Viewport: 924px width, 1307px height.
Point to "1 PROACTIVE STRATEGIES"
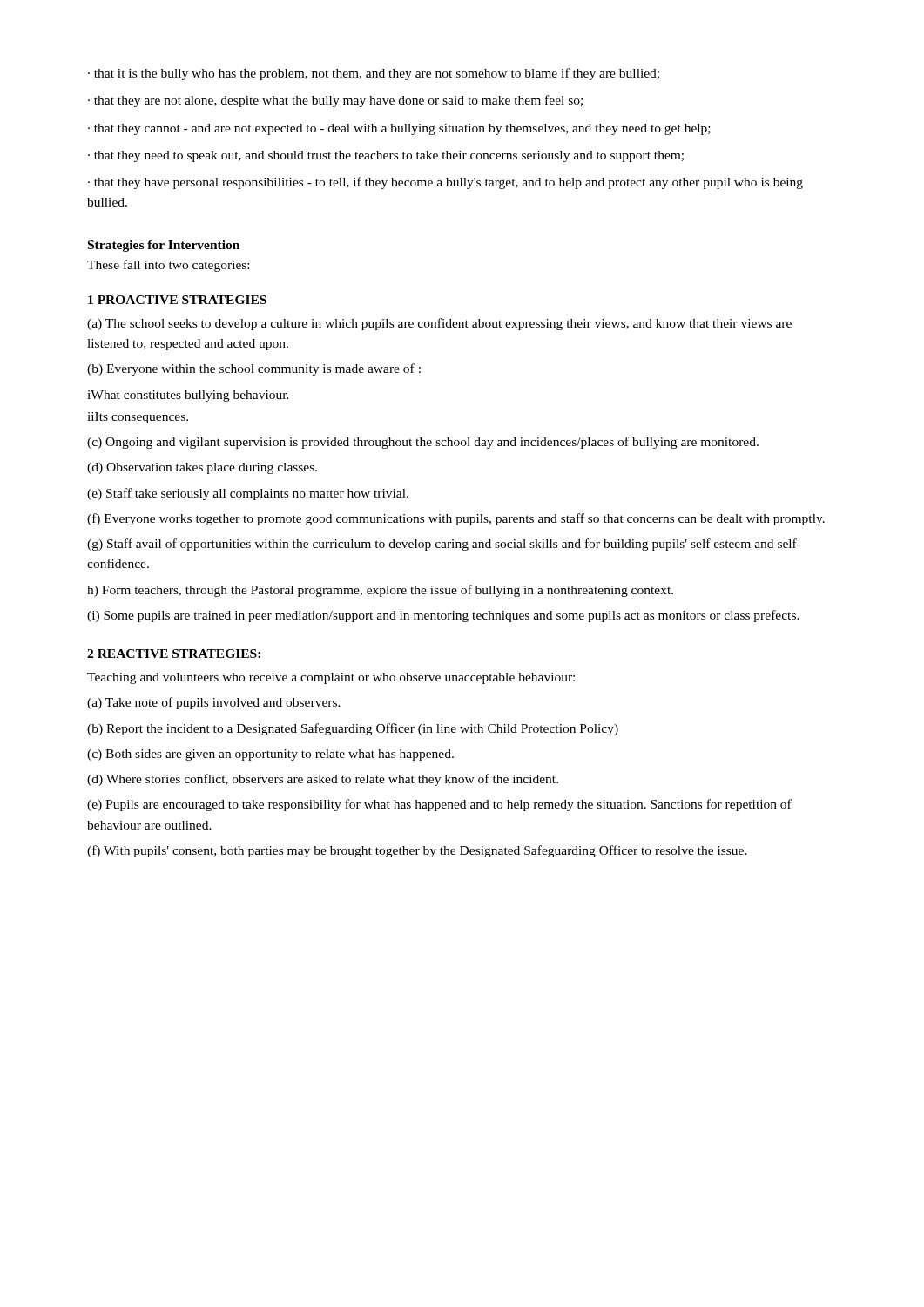[x=177, y=299]
